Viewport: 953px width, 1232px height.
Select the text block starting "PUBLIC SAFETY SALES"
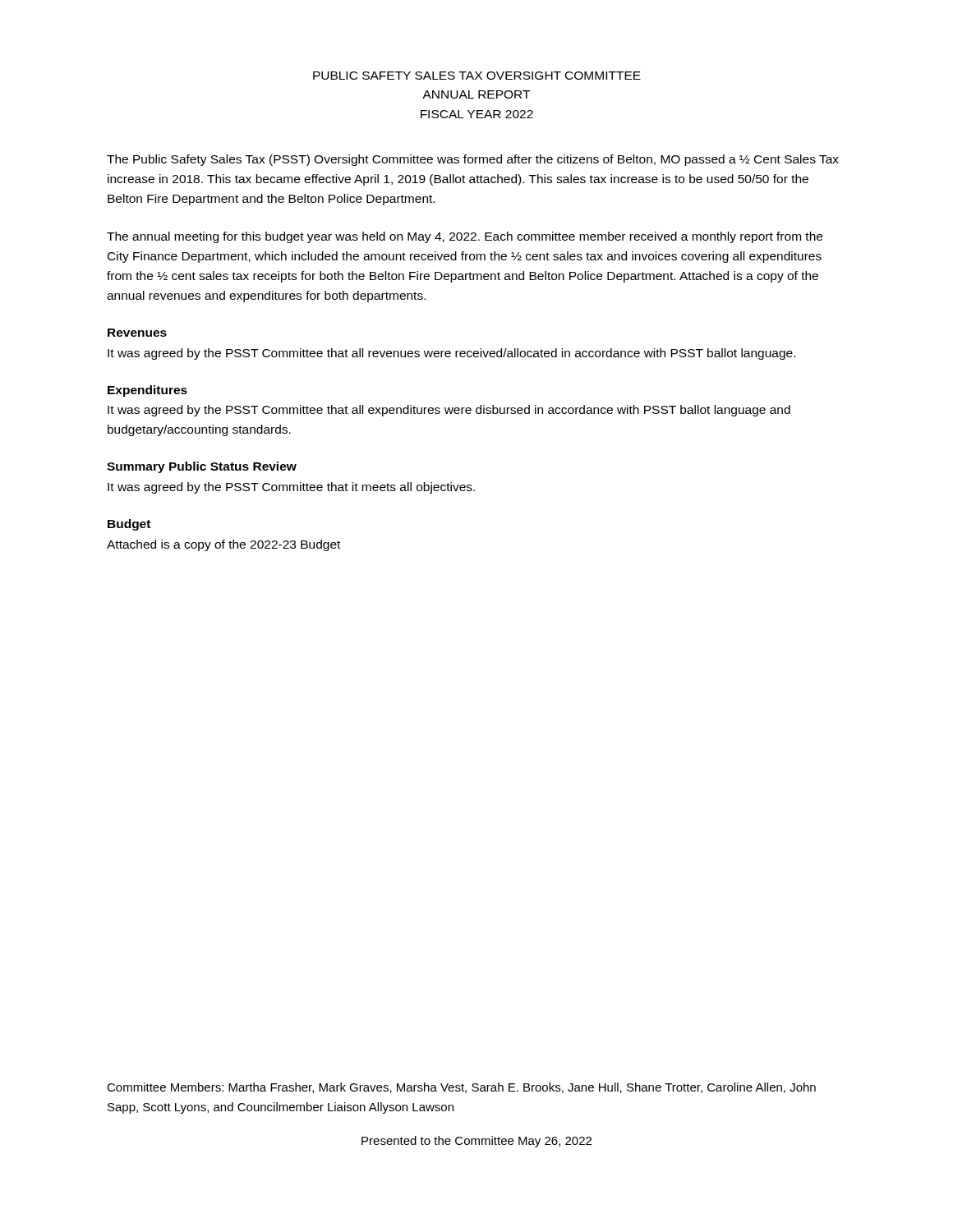(x=476, y=94)
